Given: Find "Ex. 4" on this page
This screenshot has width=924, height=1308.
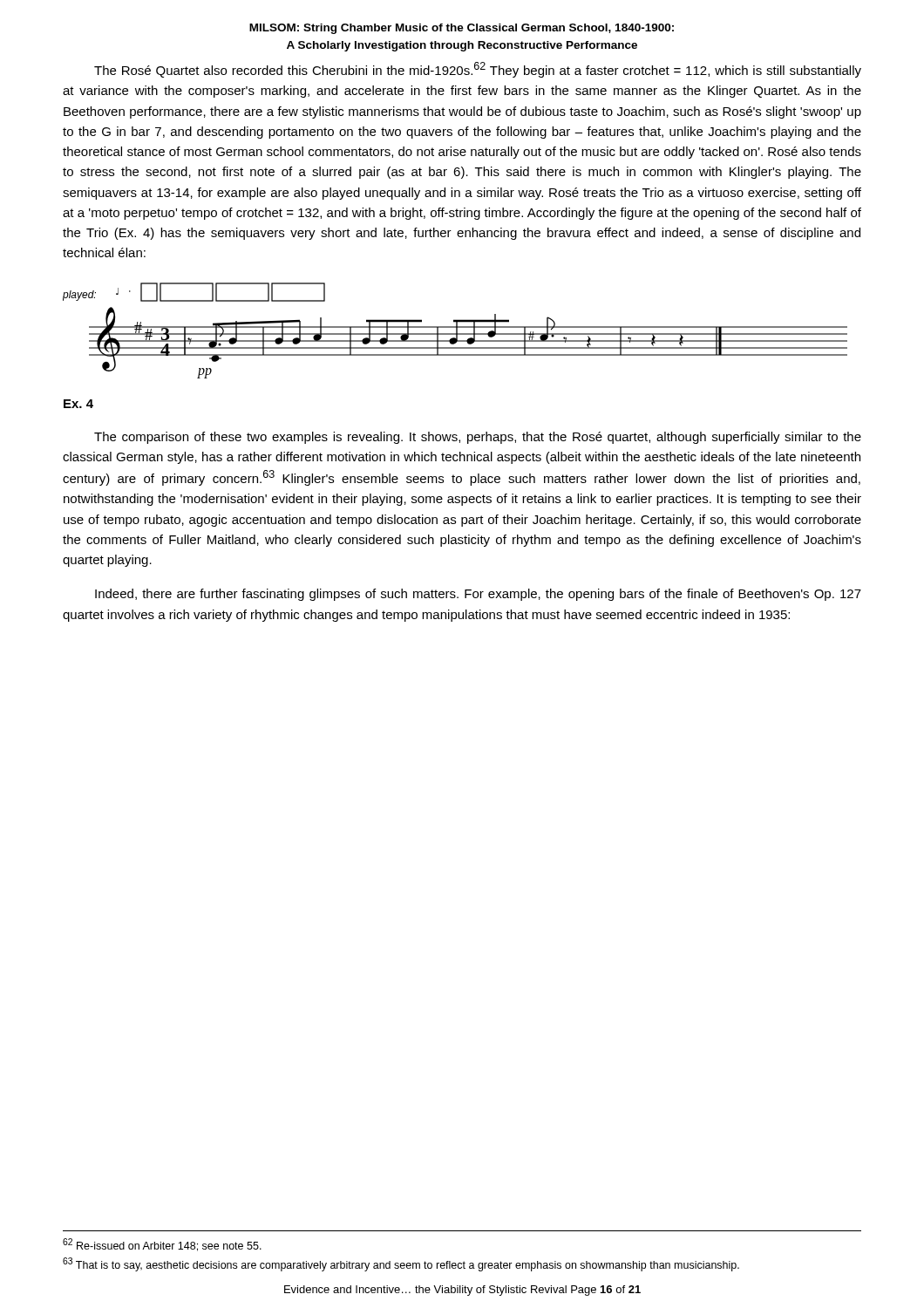Looking at the screenshot, I should coord(78,403).
